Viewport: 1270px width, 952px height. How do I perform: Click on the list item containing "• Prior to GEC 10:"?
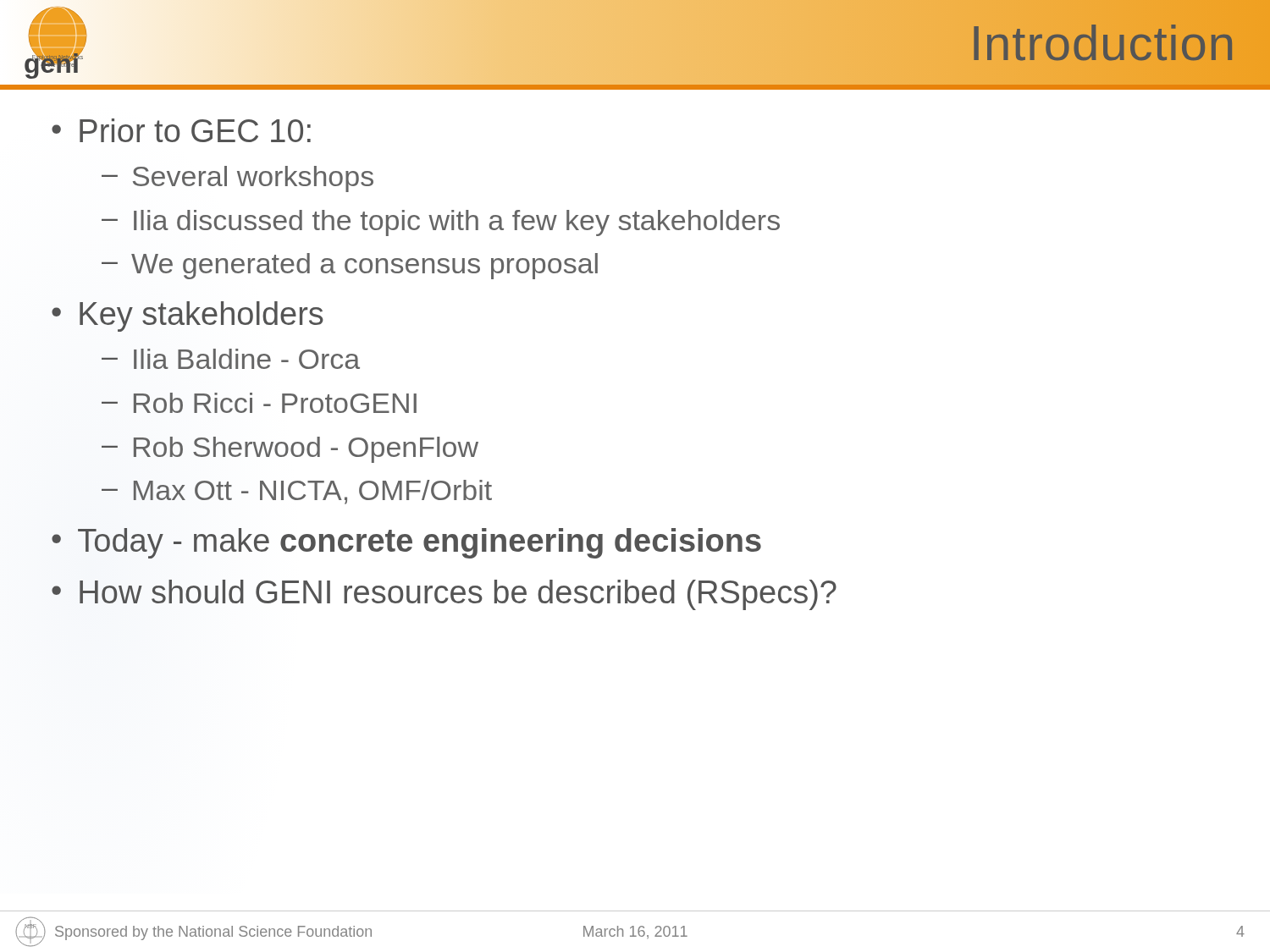point(182,132)
